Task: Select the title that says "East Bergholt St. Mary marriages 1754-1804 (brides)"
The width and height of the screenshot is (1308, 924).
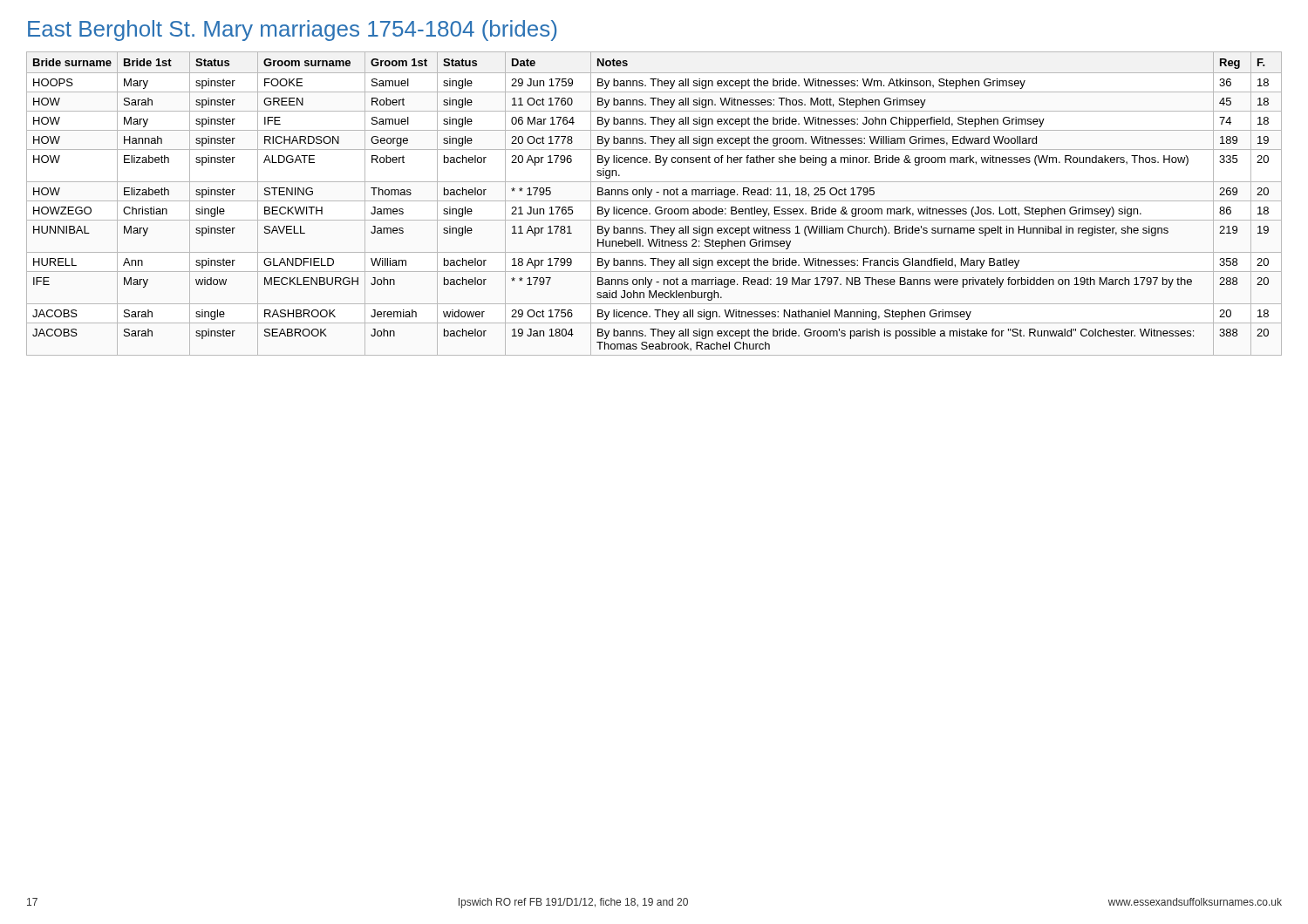Action: pos(292,29)
